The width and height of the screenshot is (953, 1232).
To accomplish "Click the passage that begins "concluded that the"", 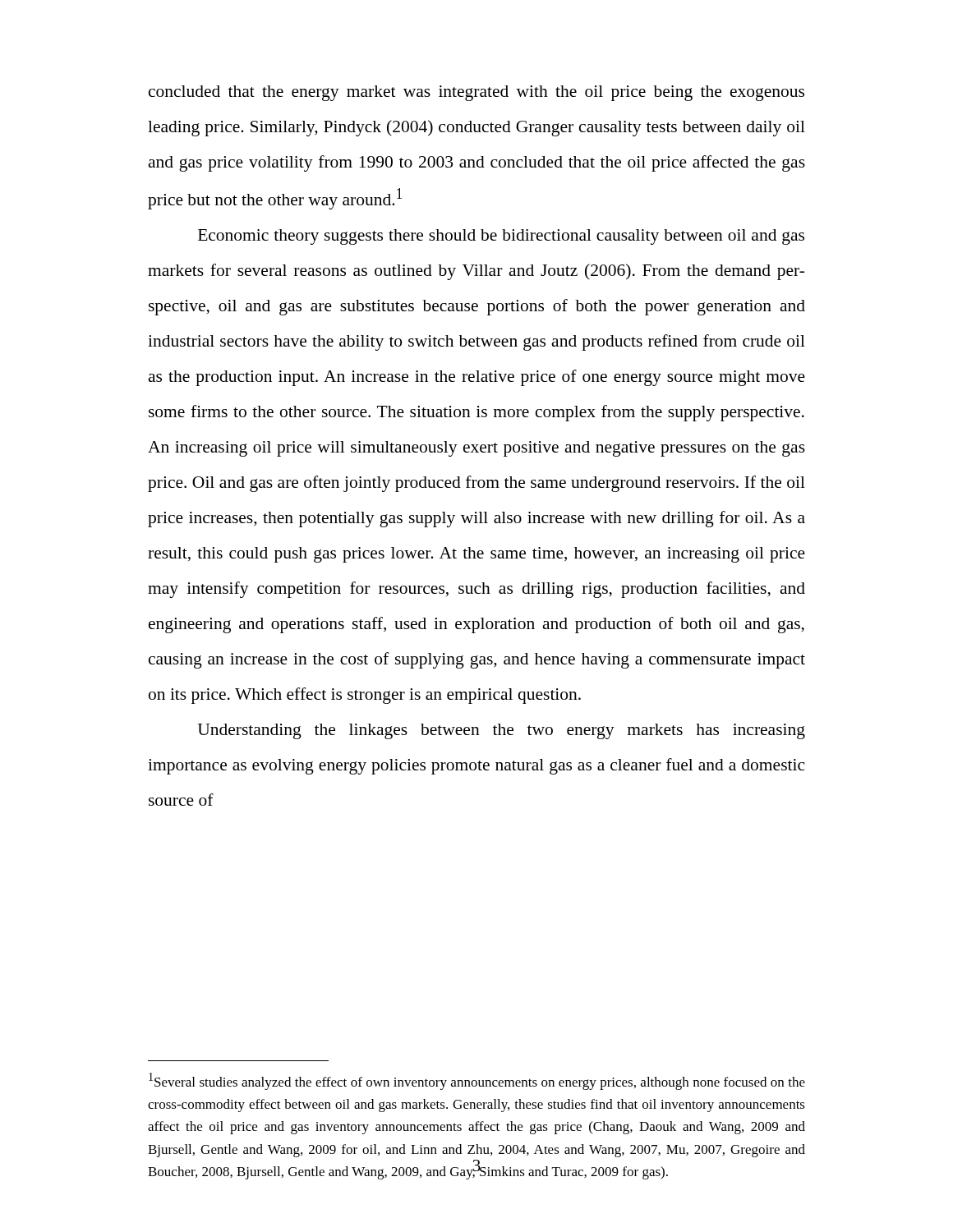I will tap(476, 145).
